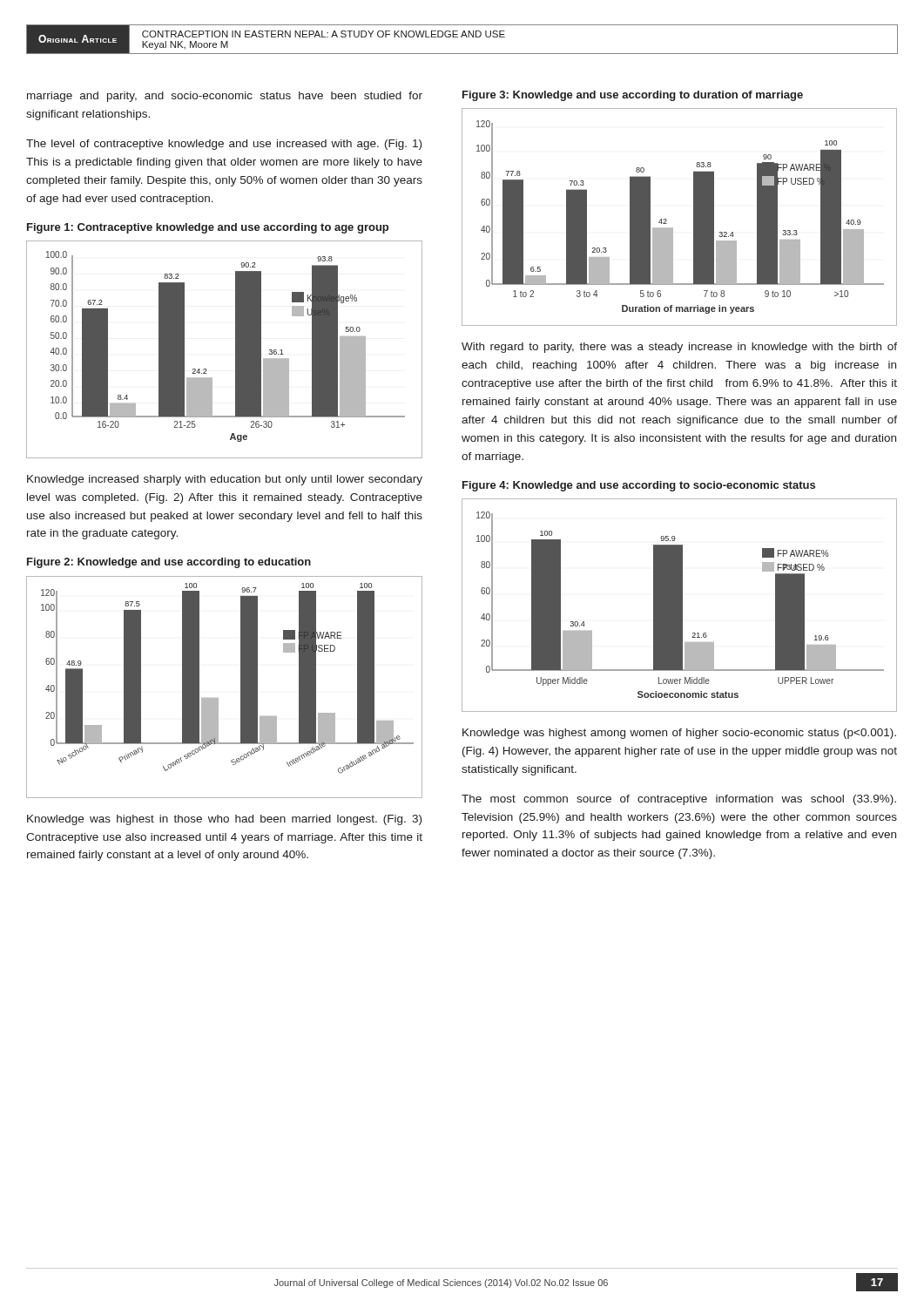Find the block on this page that starts "The level of contraceptive knowledge and use increased"
Image resolution: width=924 pixels, height=1307 pixels.
(x=224, y=171)
